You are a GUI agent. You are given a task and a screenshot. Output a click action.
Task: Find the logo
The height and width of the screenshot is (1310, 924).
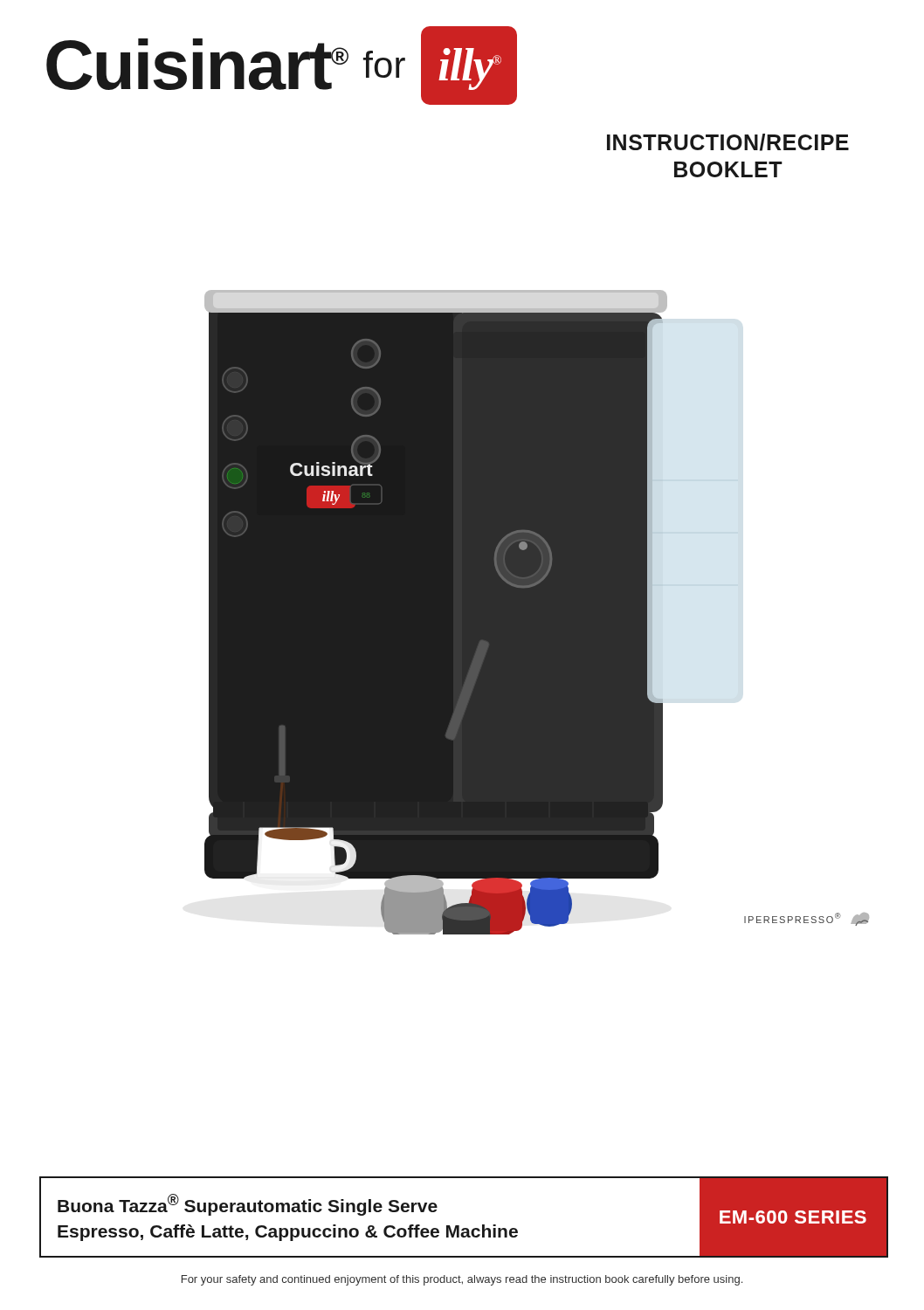tap(463, 66)
